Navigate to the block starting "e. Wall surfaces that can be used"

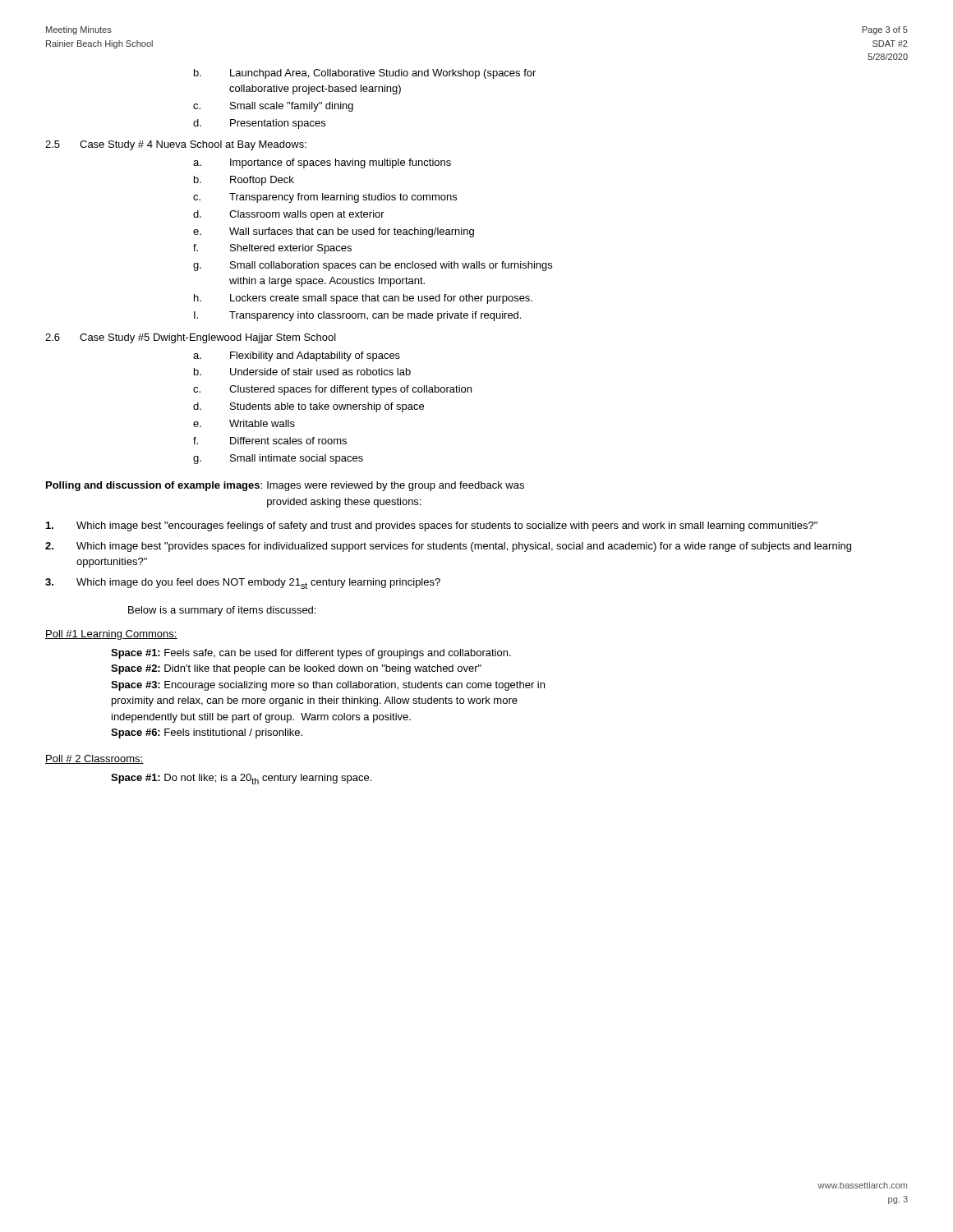pyautogui.click(x=334, y=232)
